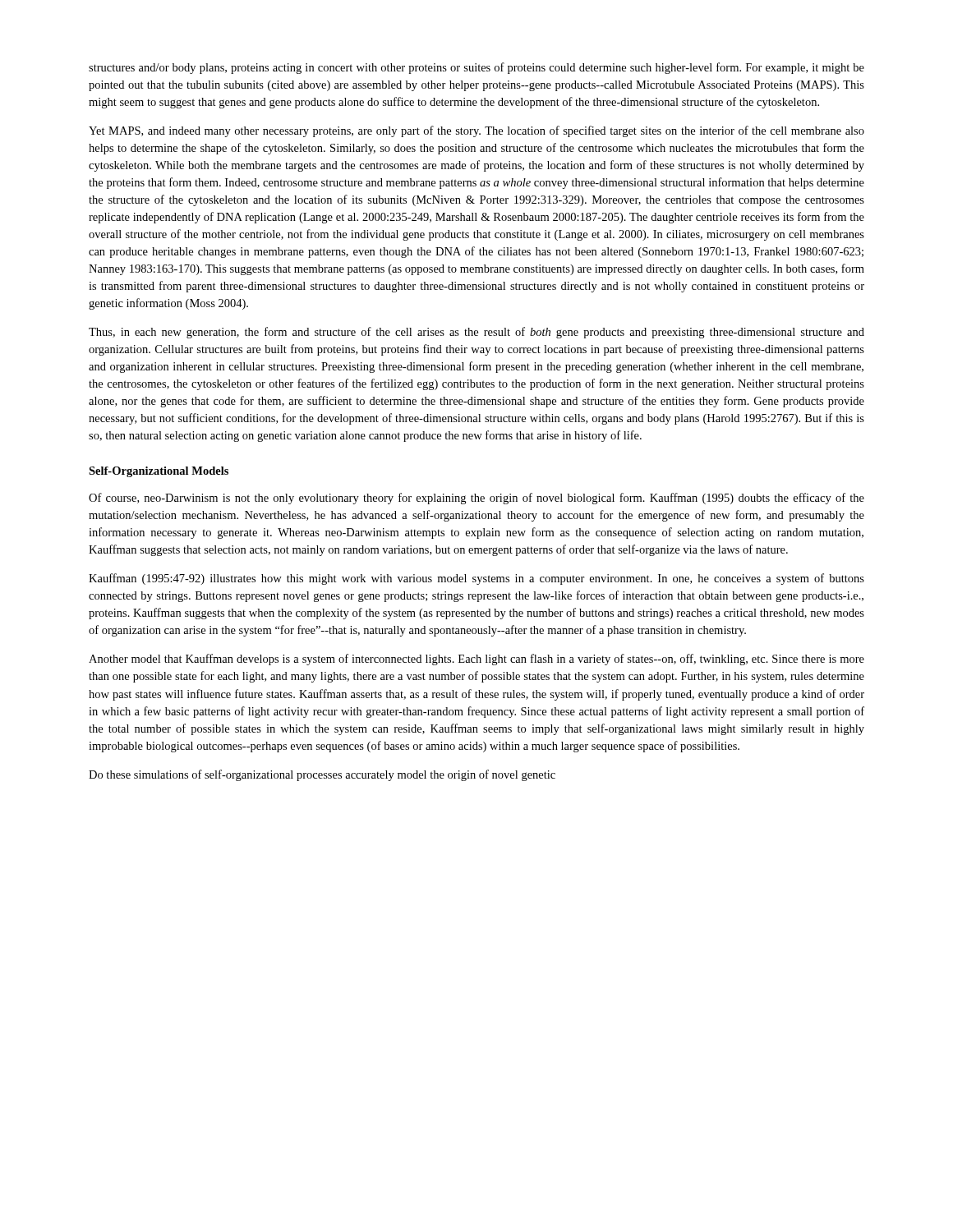The width and height of the screenshot is (953, 1232).
Task: Navigate to the text starting "Of course, neo-Darwinism is not the only evolutionary"
Action: tap(476, 524)
